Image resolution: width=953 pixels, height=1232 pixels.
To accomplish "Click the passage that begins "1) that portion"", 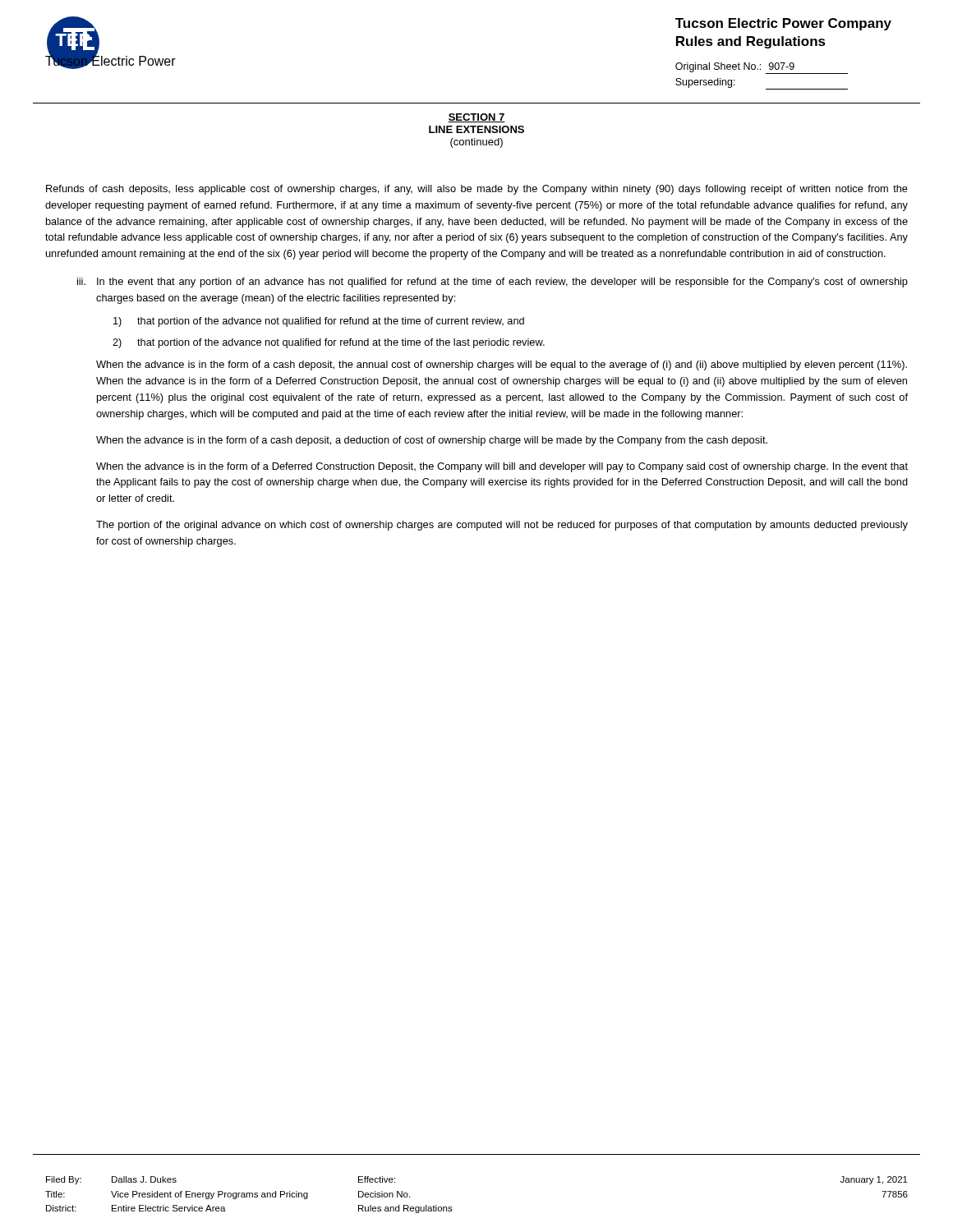I will click(x=510, y=321).
